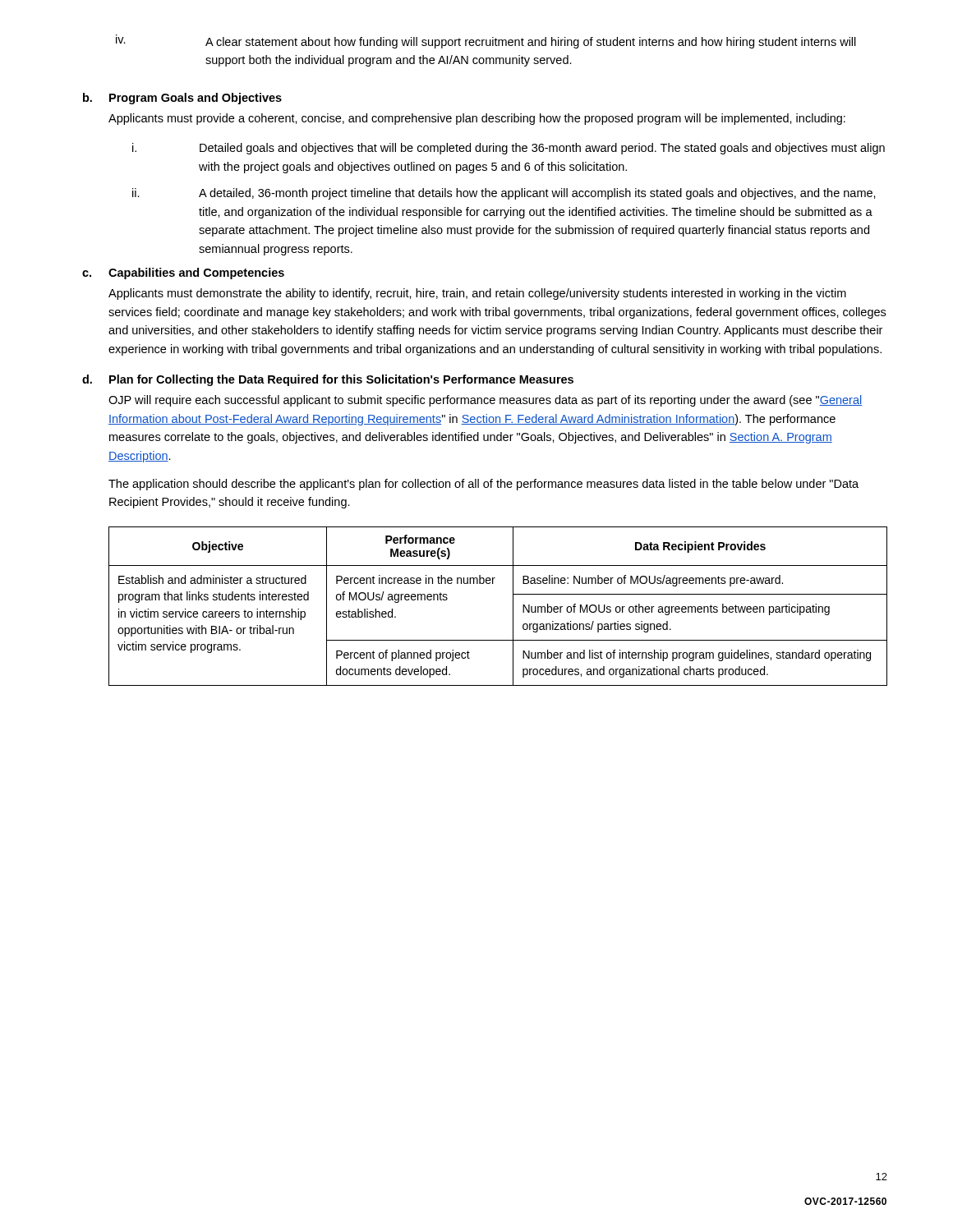Point to the section header beginning "d. Plan for Collecting the Data Required for"
Image resolution: width=953 pixels, height=1232 pixels.
click(485, 380)
